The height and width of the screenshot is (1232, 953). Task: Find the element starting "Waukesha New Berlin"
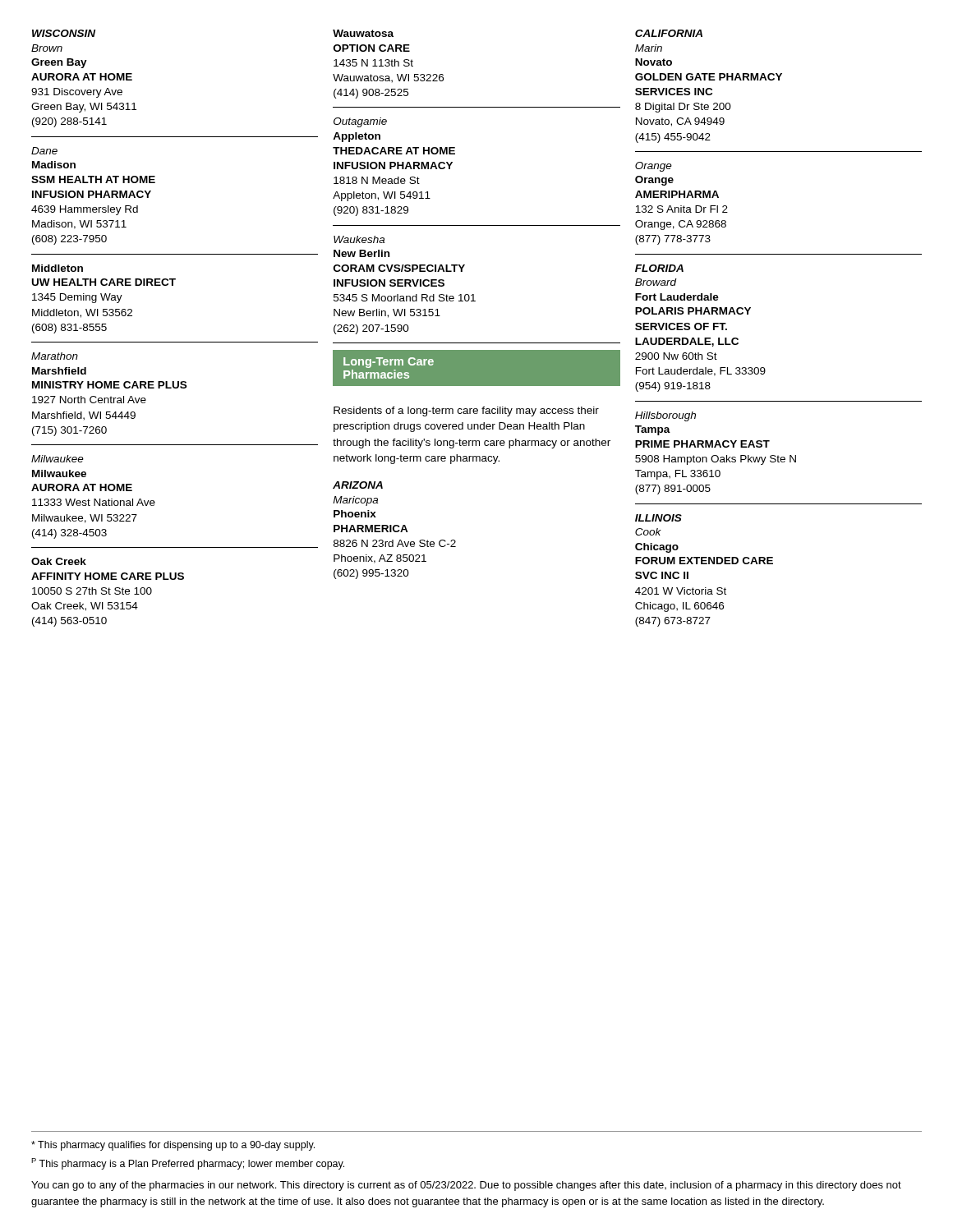476,284
